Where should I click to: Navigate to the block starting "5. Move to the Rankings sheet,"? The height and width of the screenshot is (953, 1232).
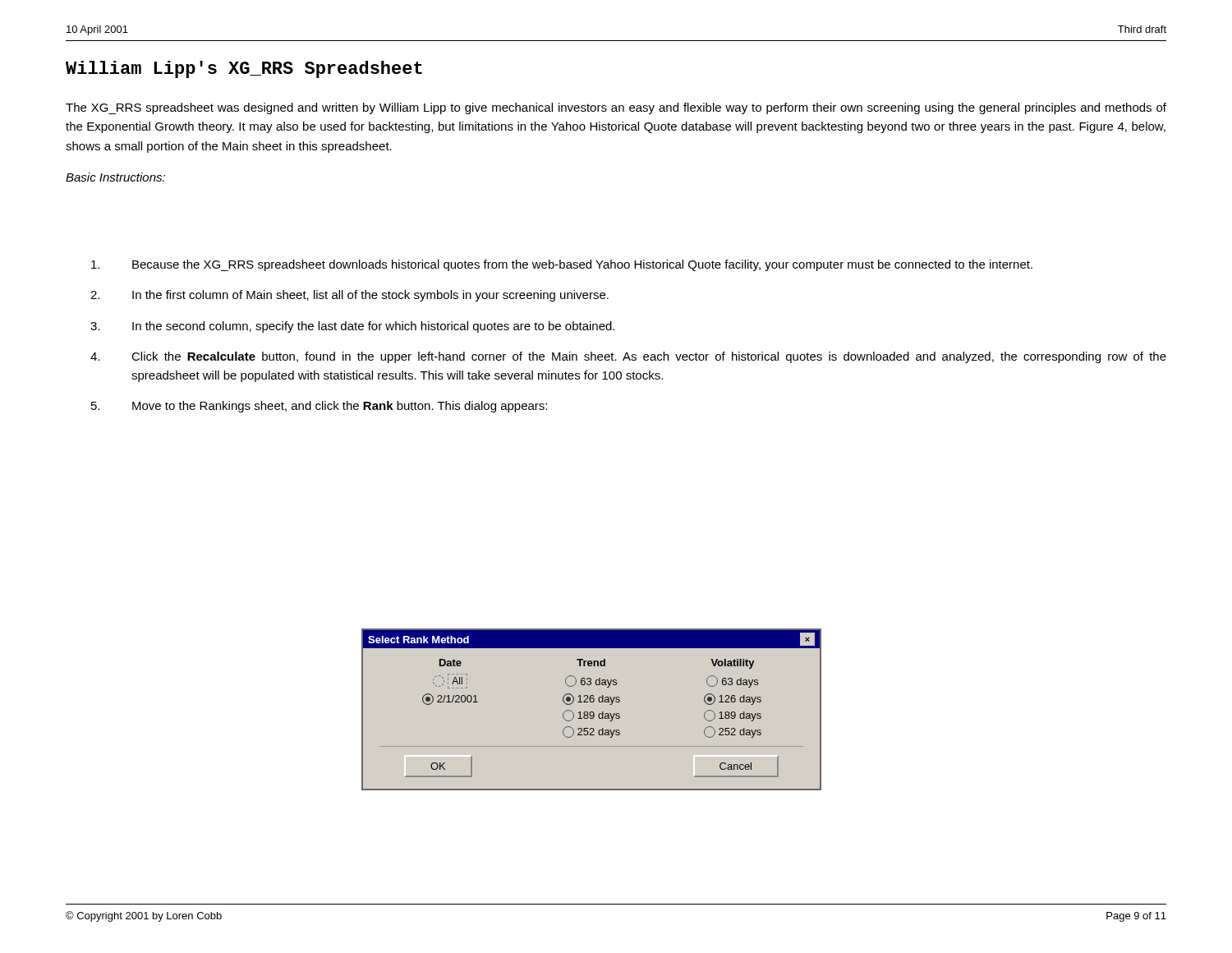click(319, 407)
